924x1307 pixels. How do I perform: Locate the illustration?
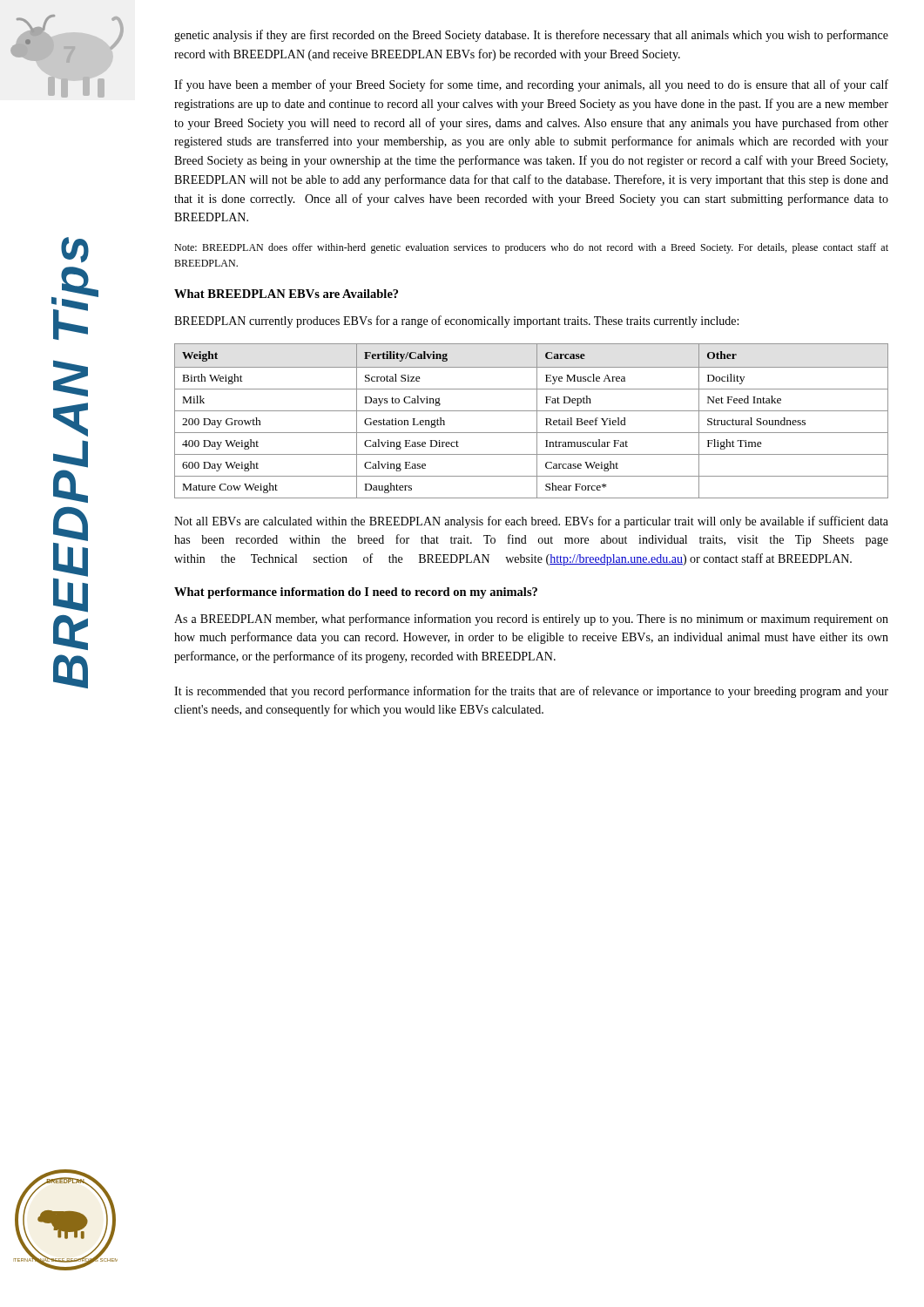[67, 50]
